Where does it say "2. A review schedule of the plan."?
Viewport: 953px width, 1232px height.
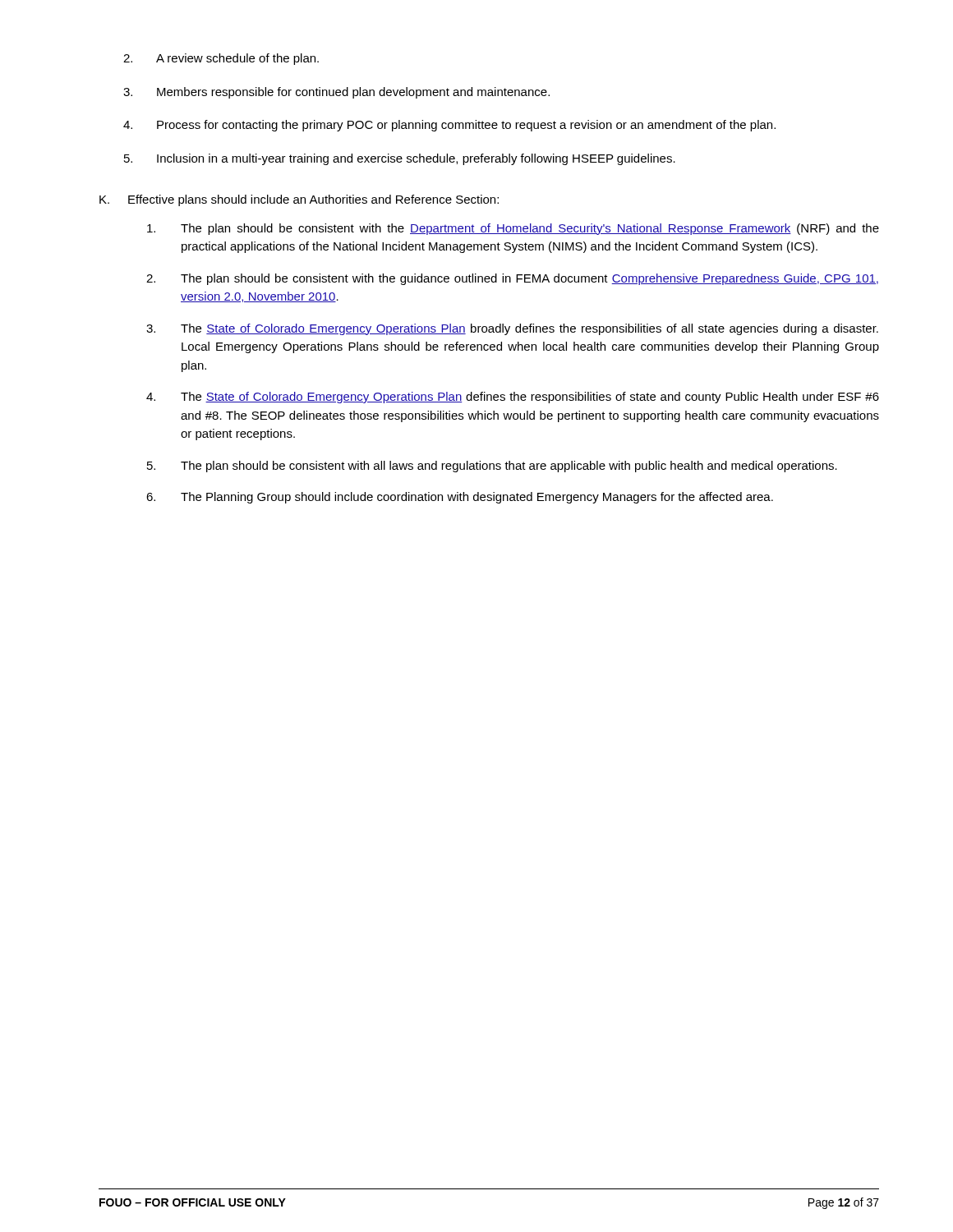pyautogui.click(x=221, y=59)
